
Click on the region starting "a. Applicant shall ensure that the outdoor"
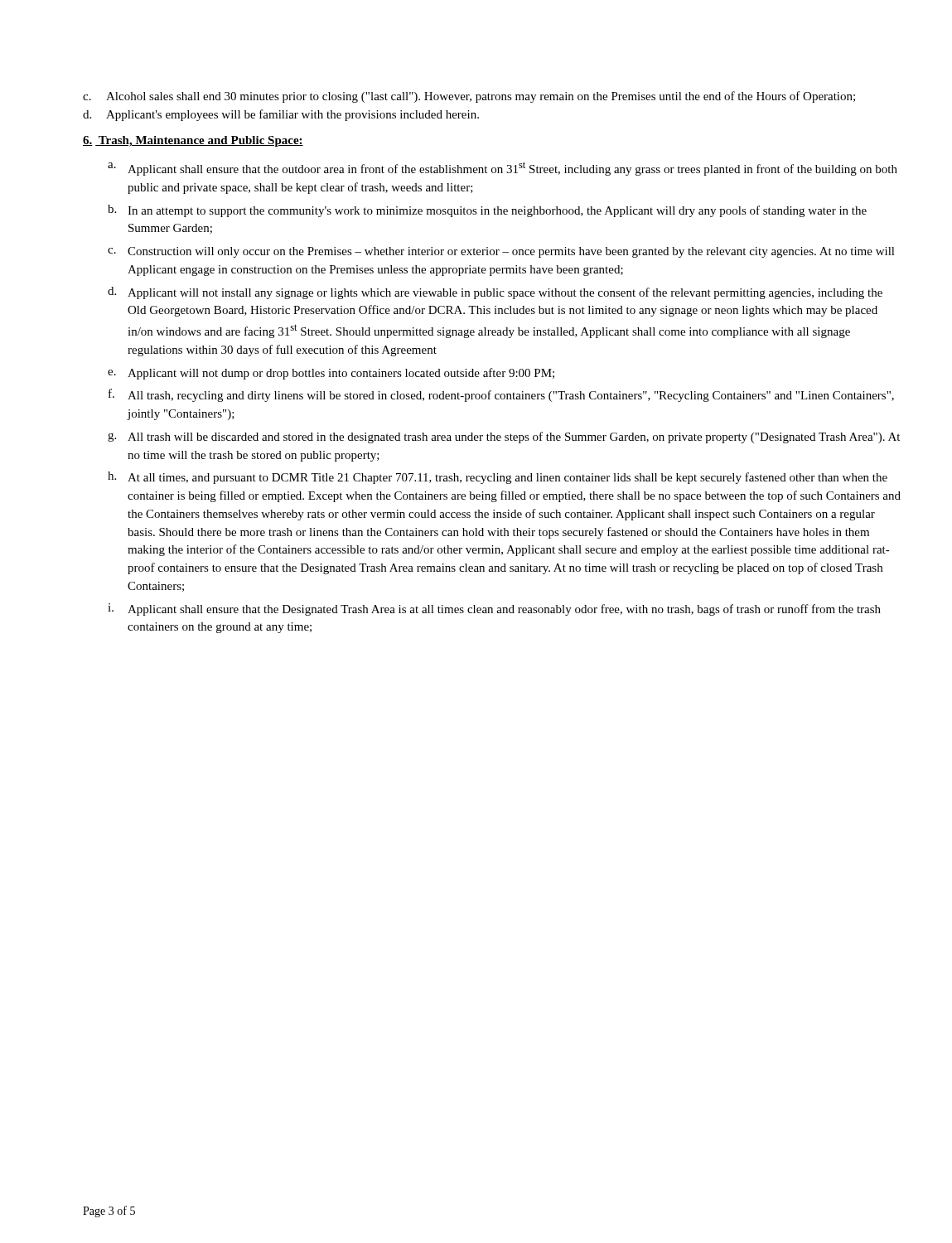click(505, 177)
